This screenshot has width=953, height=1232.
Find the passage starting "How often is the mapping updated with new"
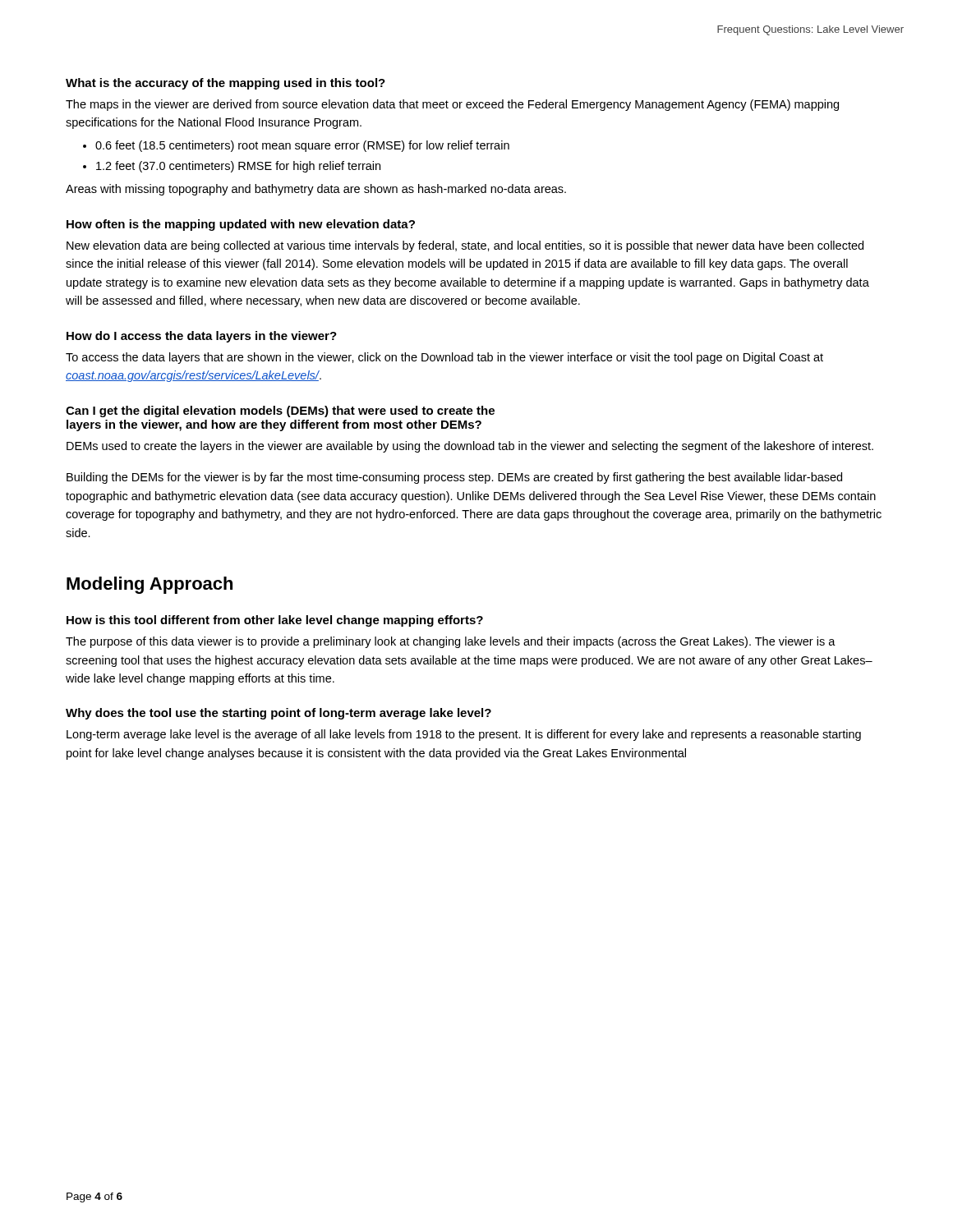pyautogui.click(x=241, y=224)
